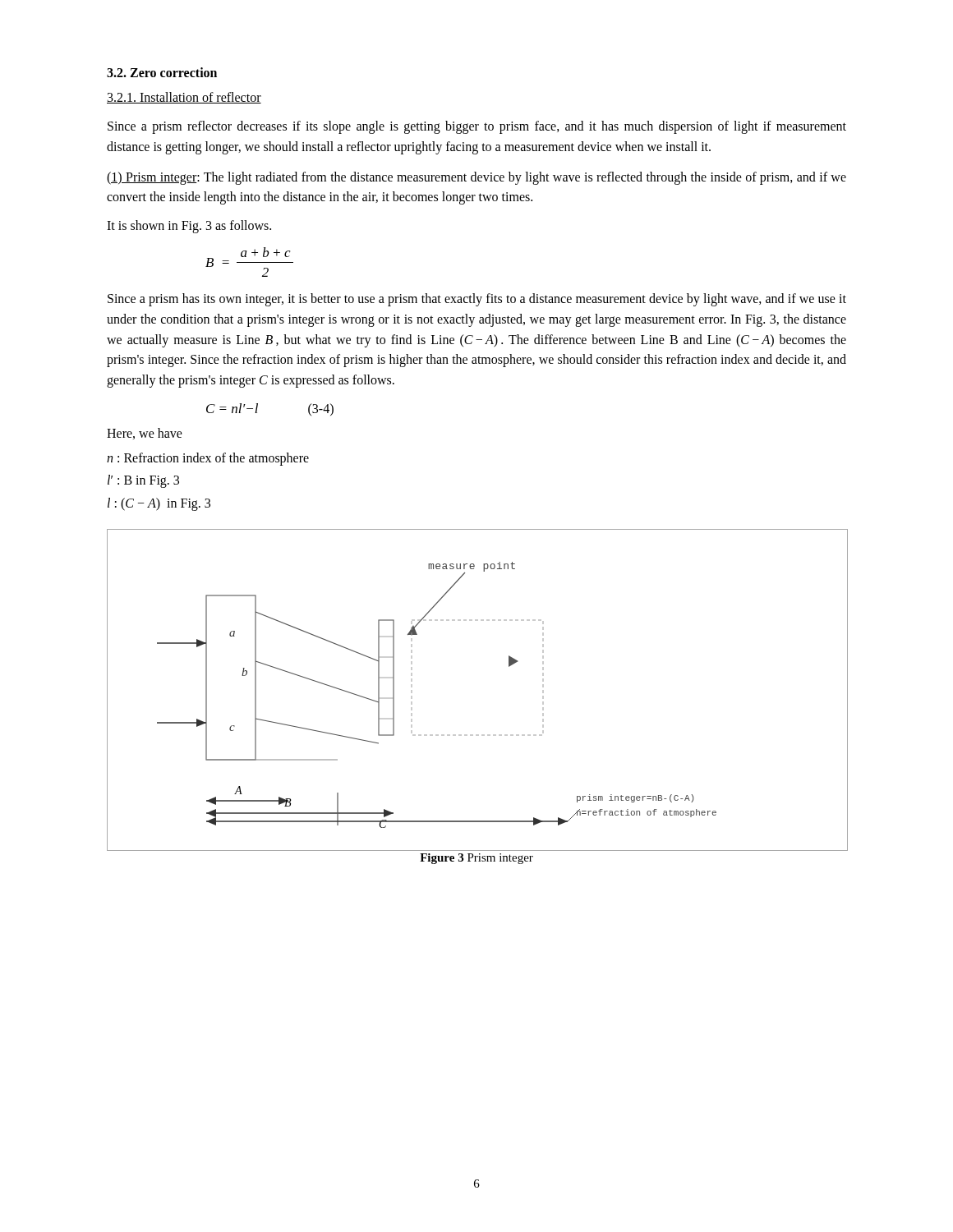Locate the text "3.2. Zero correction"
Screen dimensions: 1232x953
[162, 73]
